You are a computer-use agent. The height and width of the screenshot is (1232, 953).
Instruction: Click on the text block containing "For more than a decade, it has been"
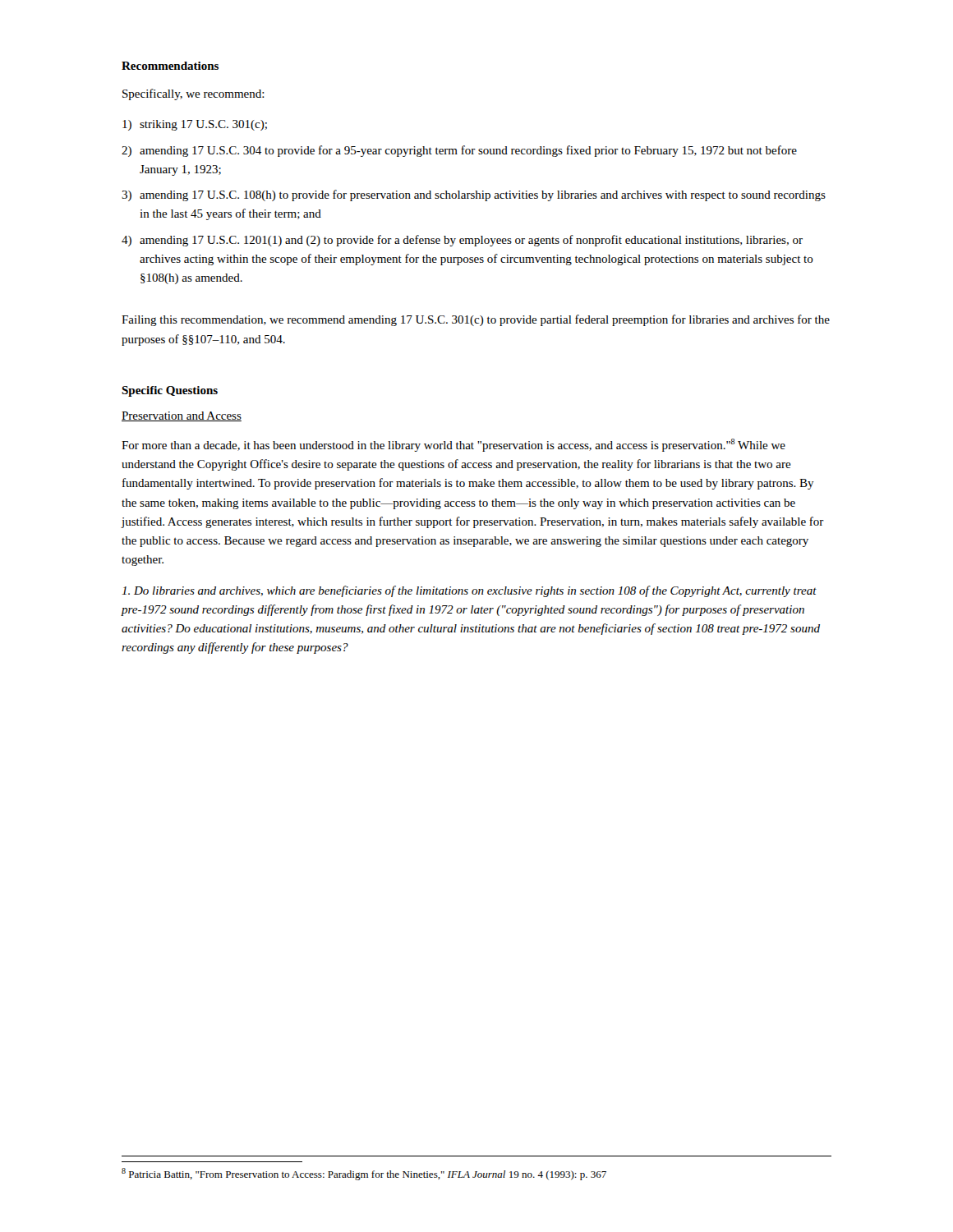tap(473, 501)
